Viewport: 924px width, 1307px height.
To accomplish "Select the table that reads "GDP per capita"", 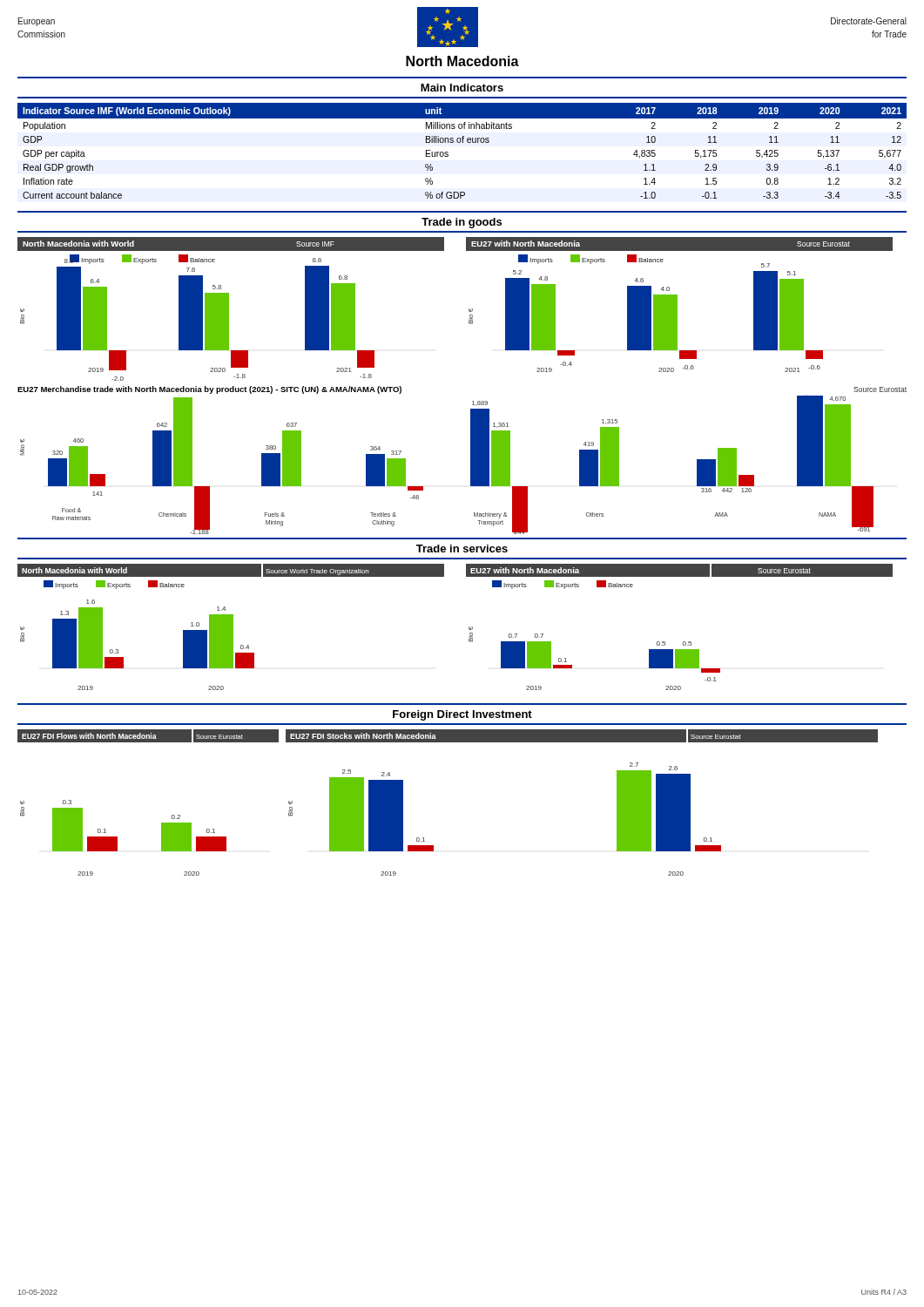I will point(462,153).
